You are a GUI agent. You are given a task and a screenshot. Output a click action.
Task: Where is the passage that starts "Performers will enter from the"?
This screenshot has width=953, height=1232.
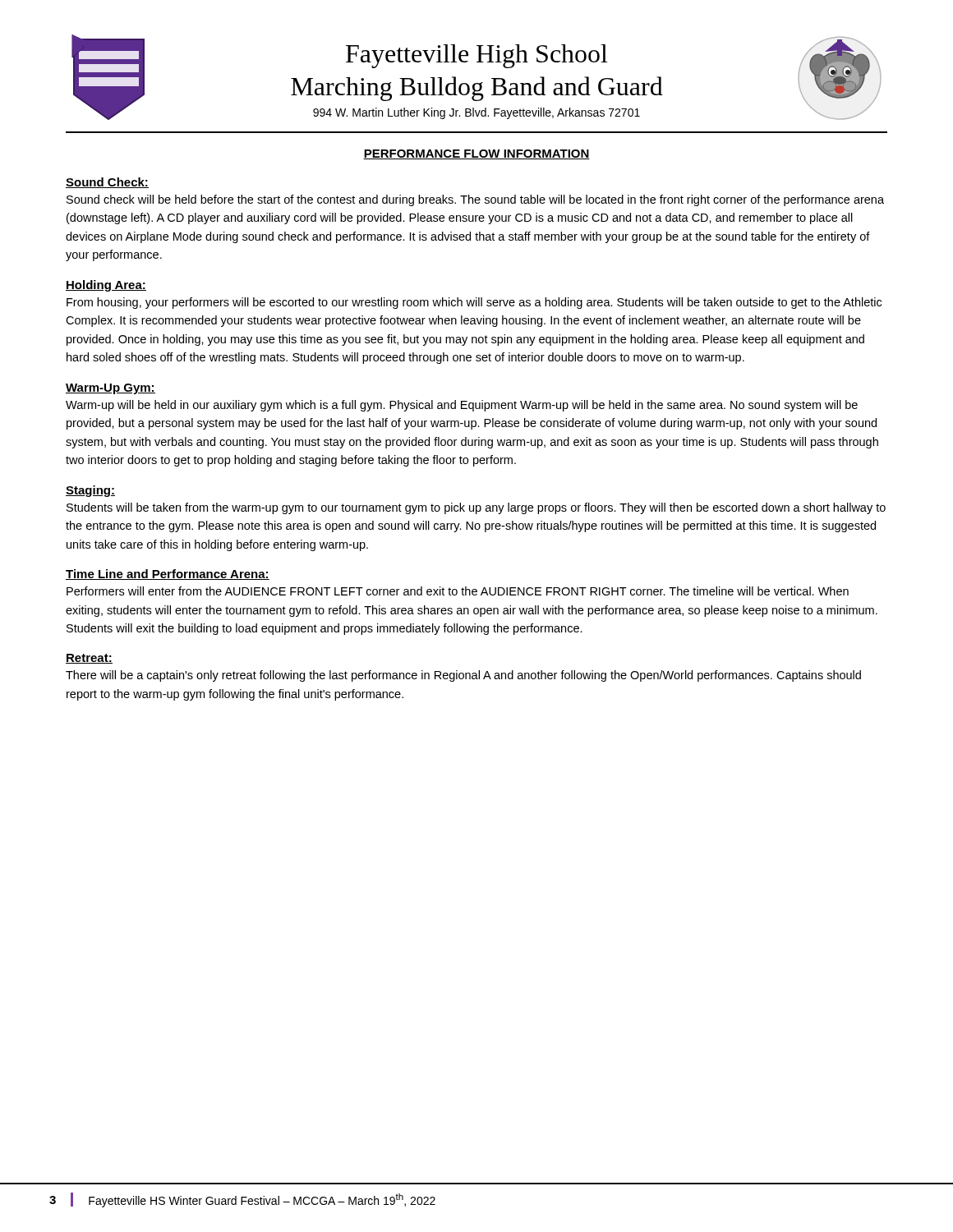tap(472, 610)
